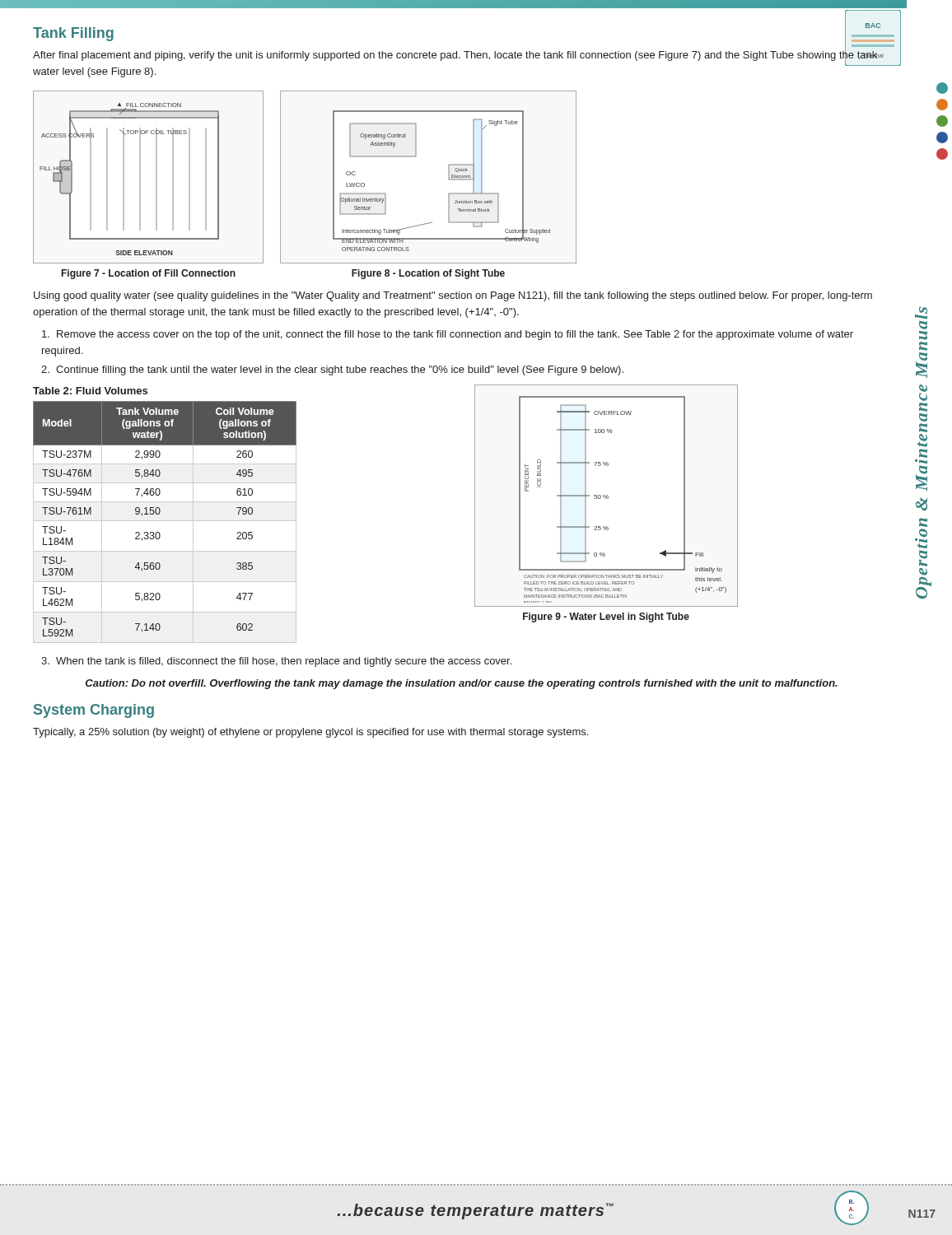This screenshot has height=1235, width=952.
Task: Find the text block with the text "Caution: Do not"
Action: click(462, 683)
